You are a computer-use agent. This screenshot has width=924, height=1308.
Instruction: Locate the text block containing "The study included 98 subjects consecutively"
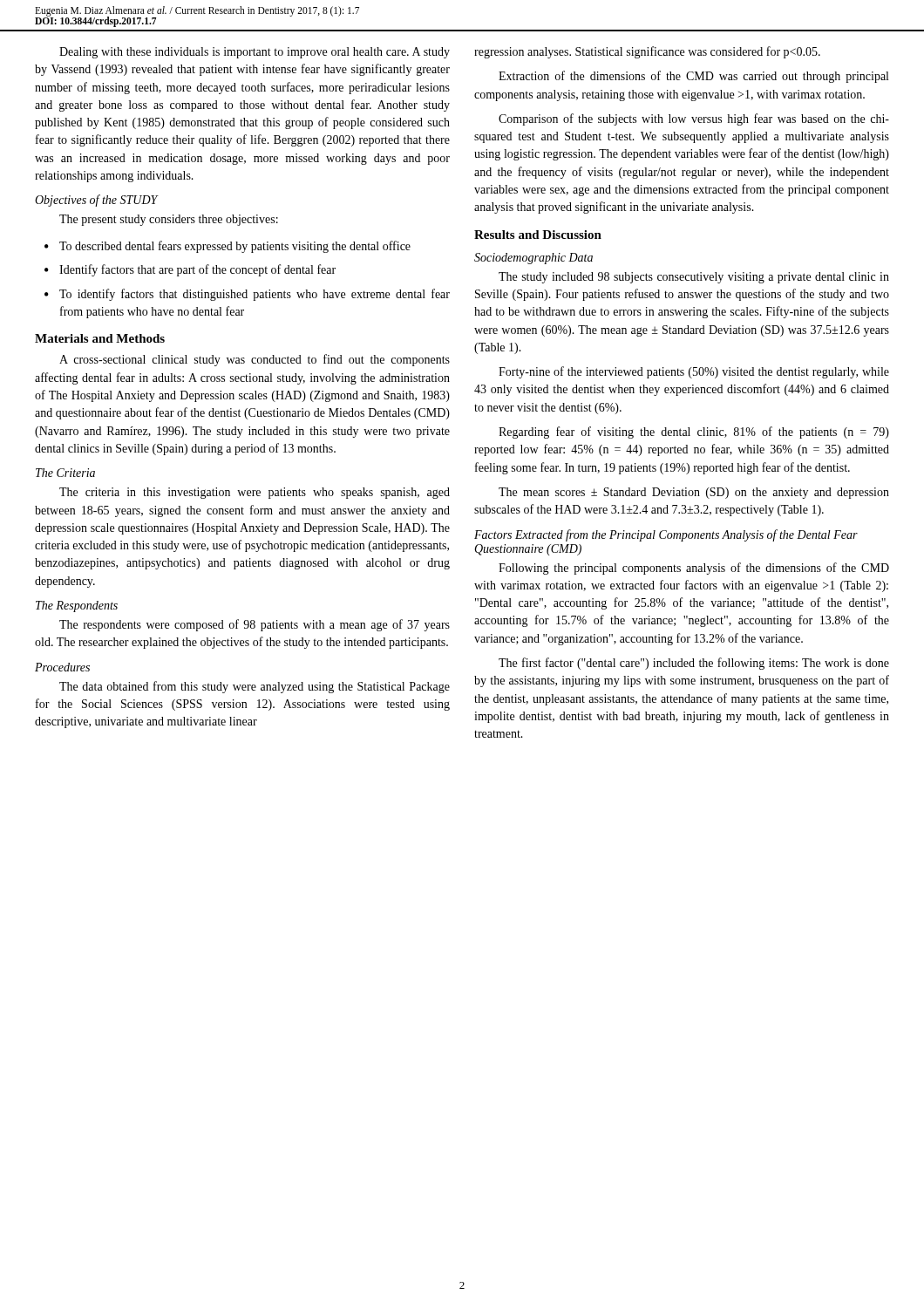click(x=682, y=394)
